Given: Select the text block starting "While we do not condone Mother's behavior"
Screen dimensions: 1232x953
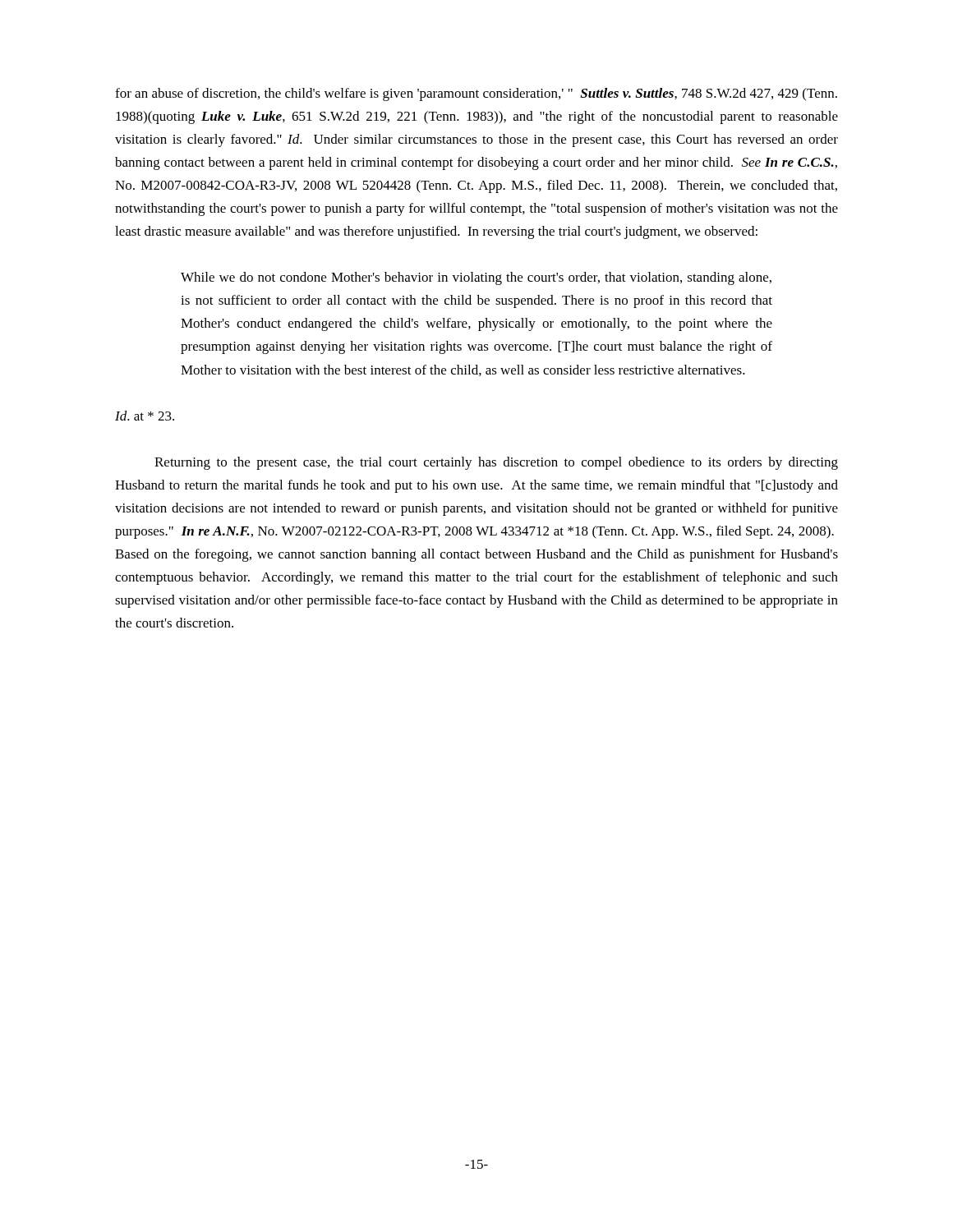Looking at the screenshot, I should click(476, 324).
